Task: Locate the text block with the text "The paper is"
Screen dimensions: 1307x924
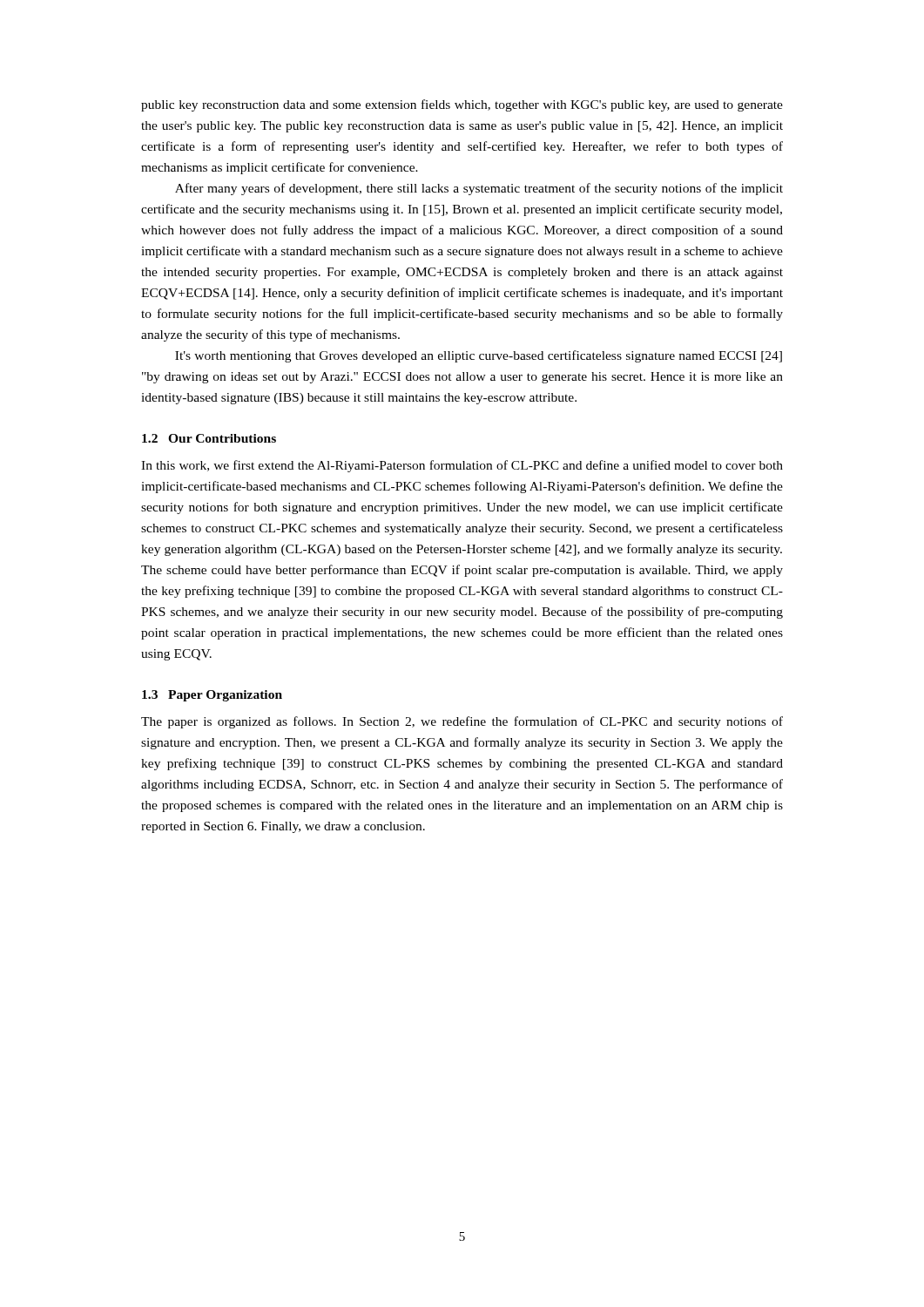Action: click(462, 774)
